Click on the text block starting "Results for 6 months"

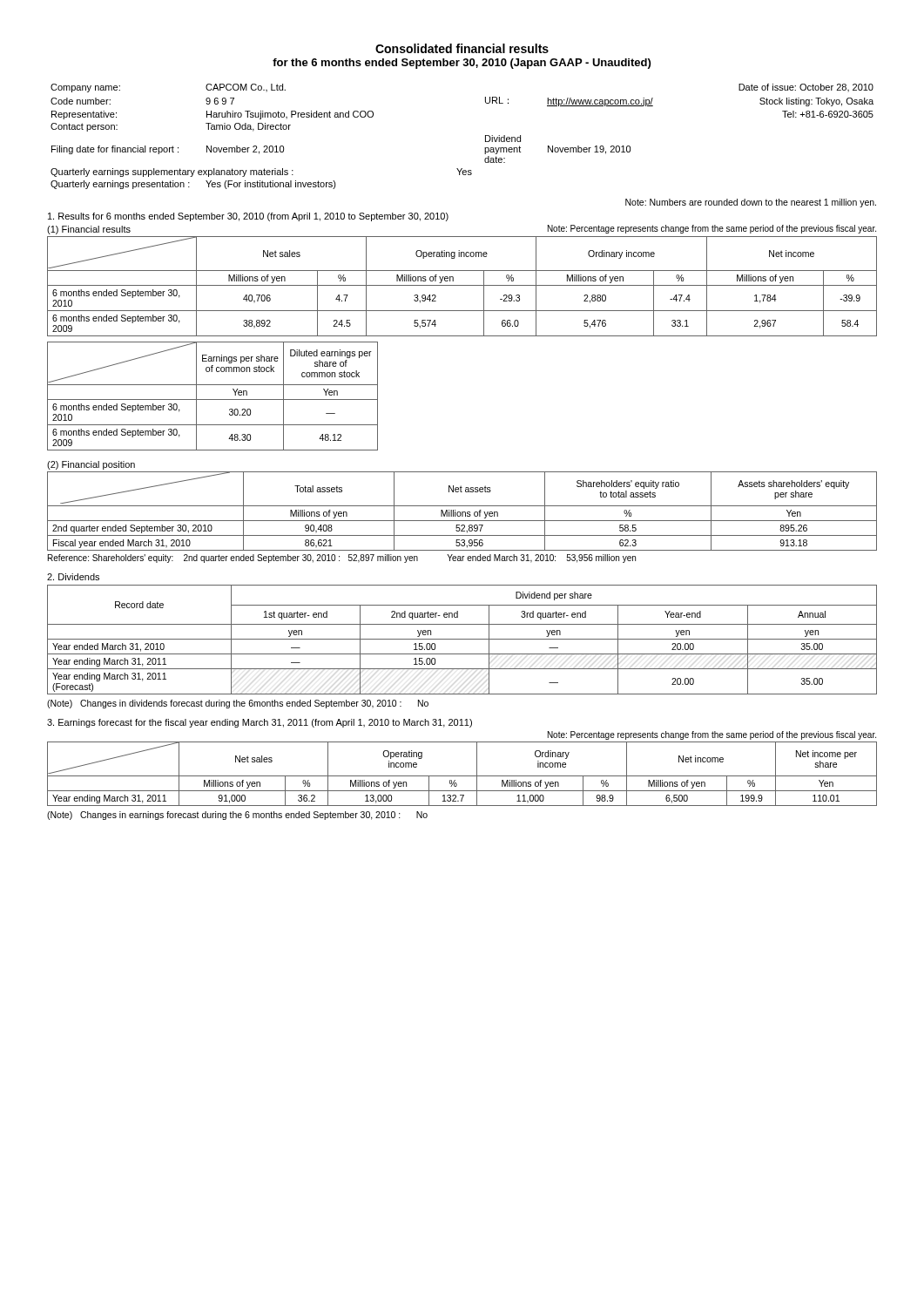(x=248, y=216)
